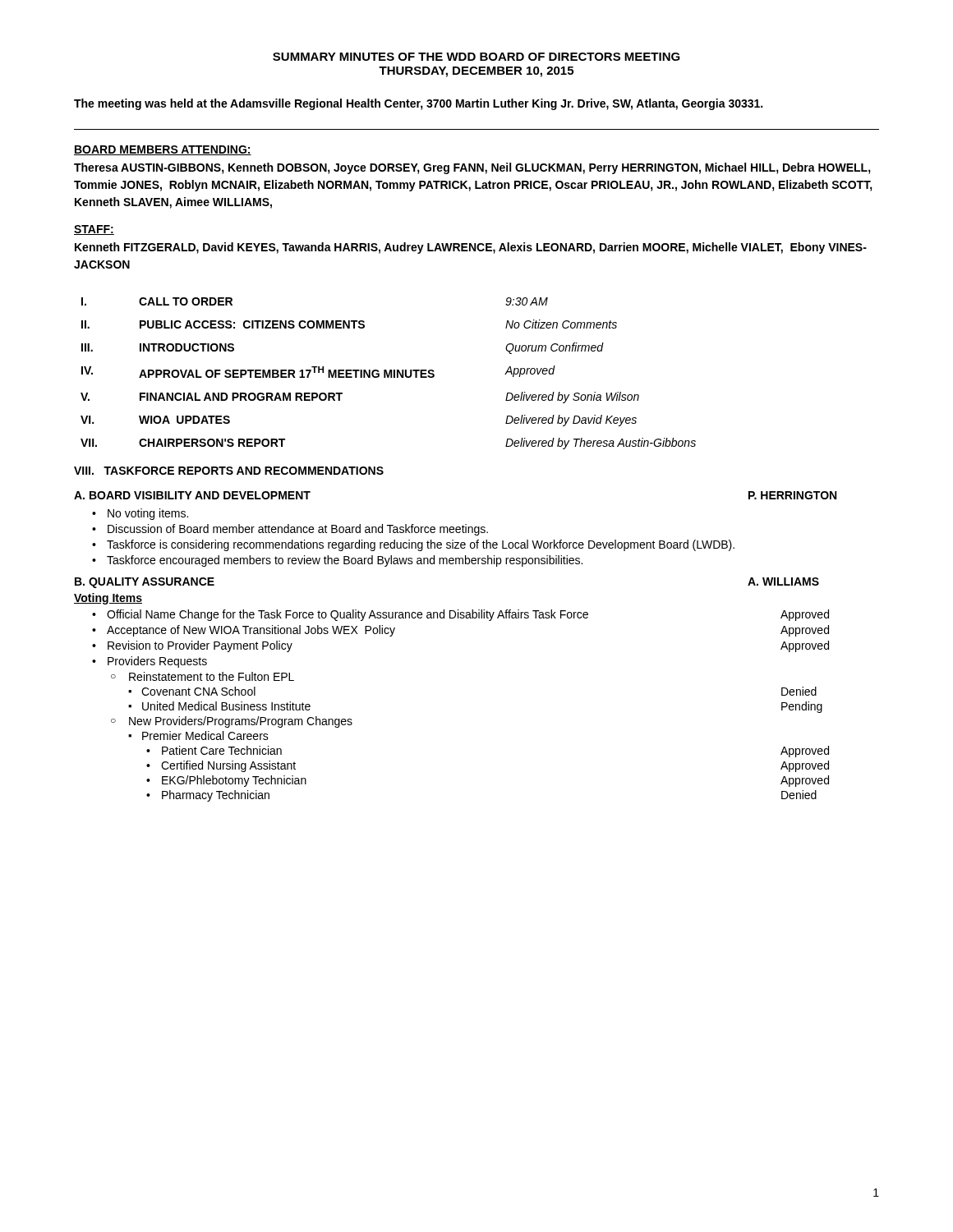Viewport: 953px width, 1232px height.
Task: Find the text starting "• Providers Requests"
Action: [x=150, y=662]
